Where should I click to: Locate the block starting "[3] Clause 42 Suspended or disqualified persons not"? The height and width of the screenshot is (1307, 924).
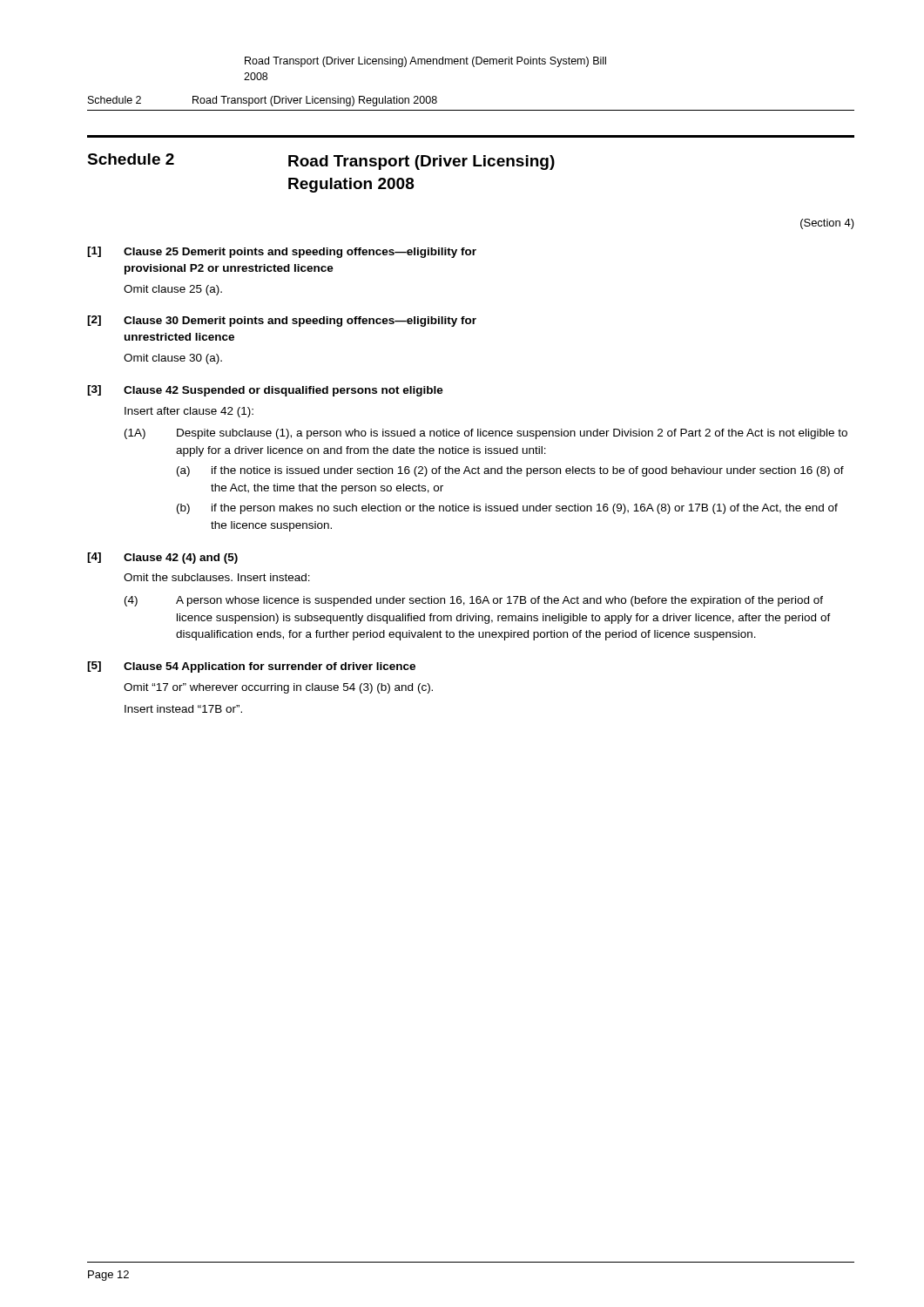(265, 391)
